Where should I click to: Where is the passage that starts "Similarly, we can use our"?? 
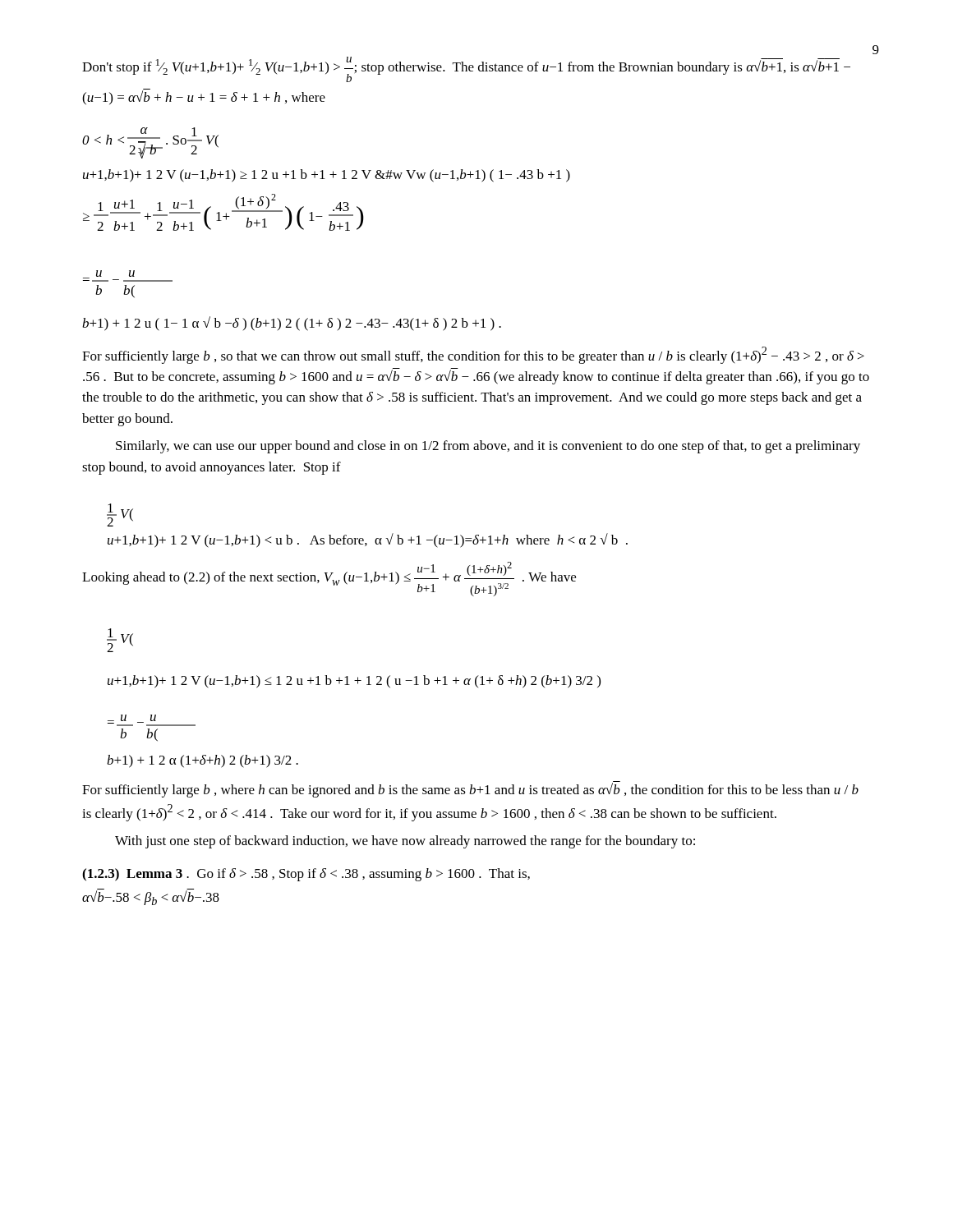coord(471,456)
